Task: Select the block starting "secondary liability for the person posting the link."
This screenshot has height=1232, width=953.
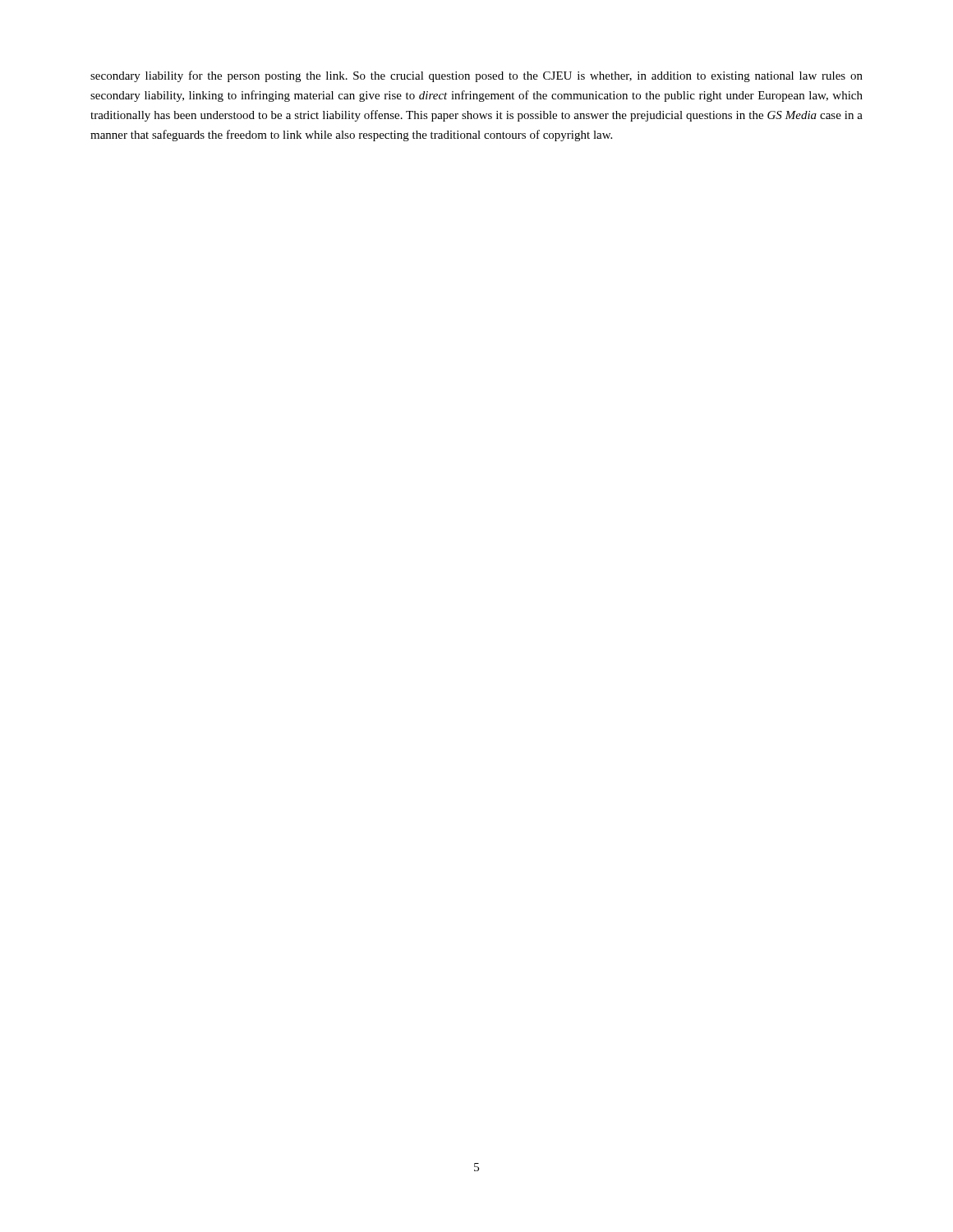Action: click(x=476, y=105)
